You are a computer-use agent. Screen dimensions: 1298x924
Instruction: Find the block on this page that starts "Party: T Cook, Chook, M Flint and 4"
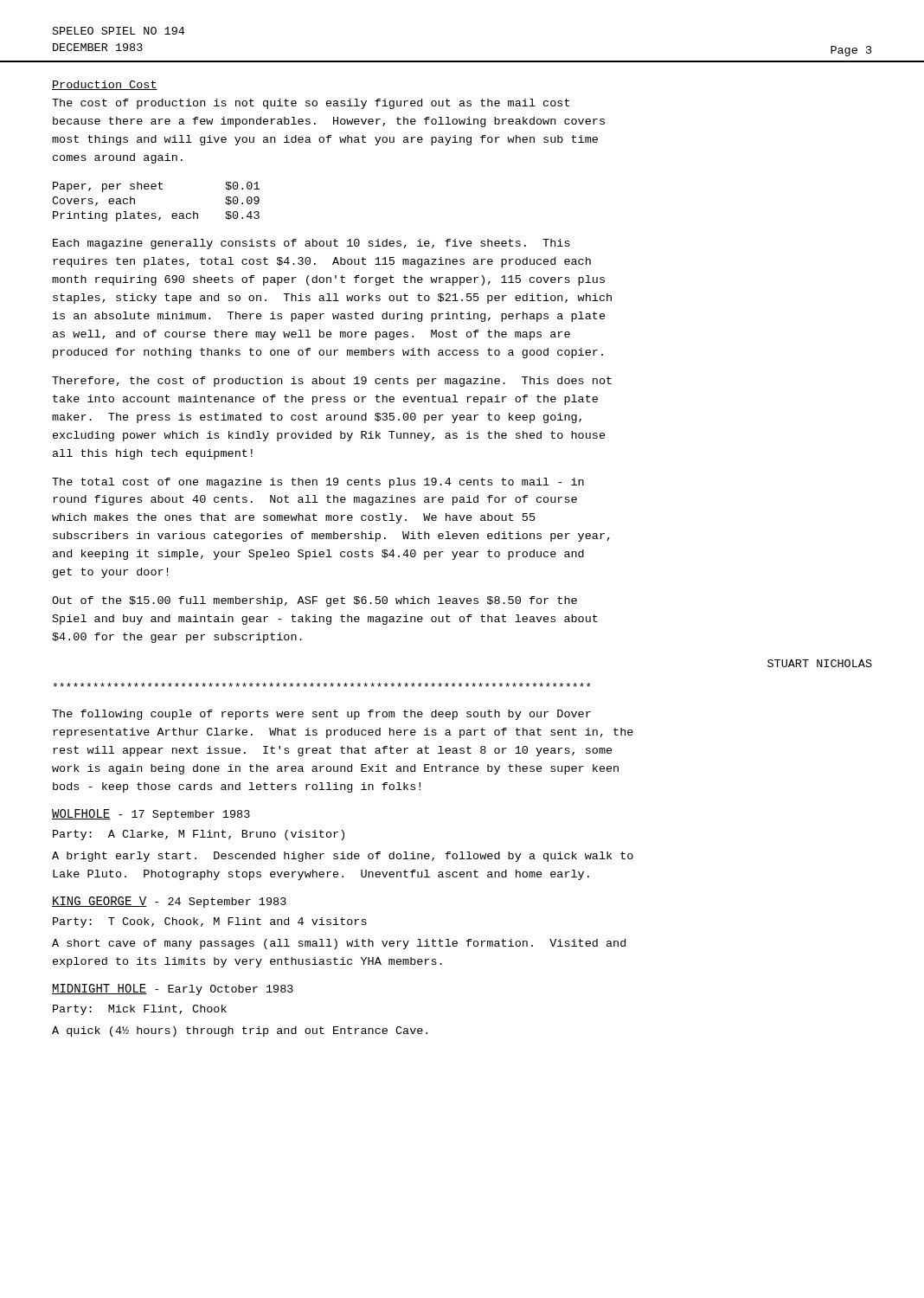click(210, 922)
